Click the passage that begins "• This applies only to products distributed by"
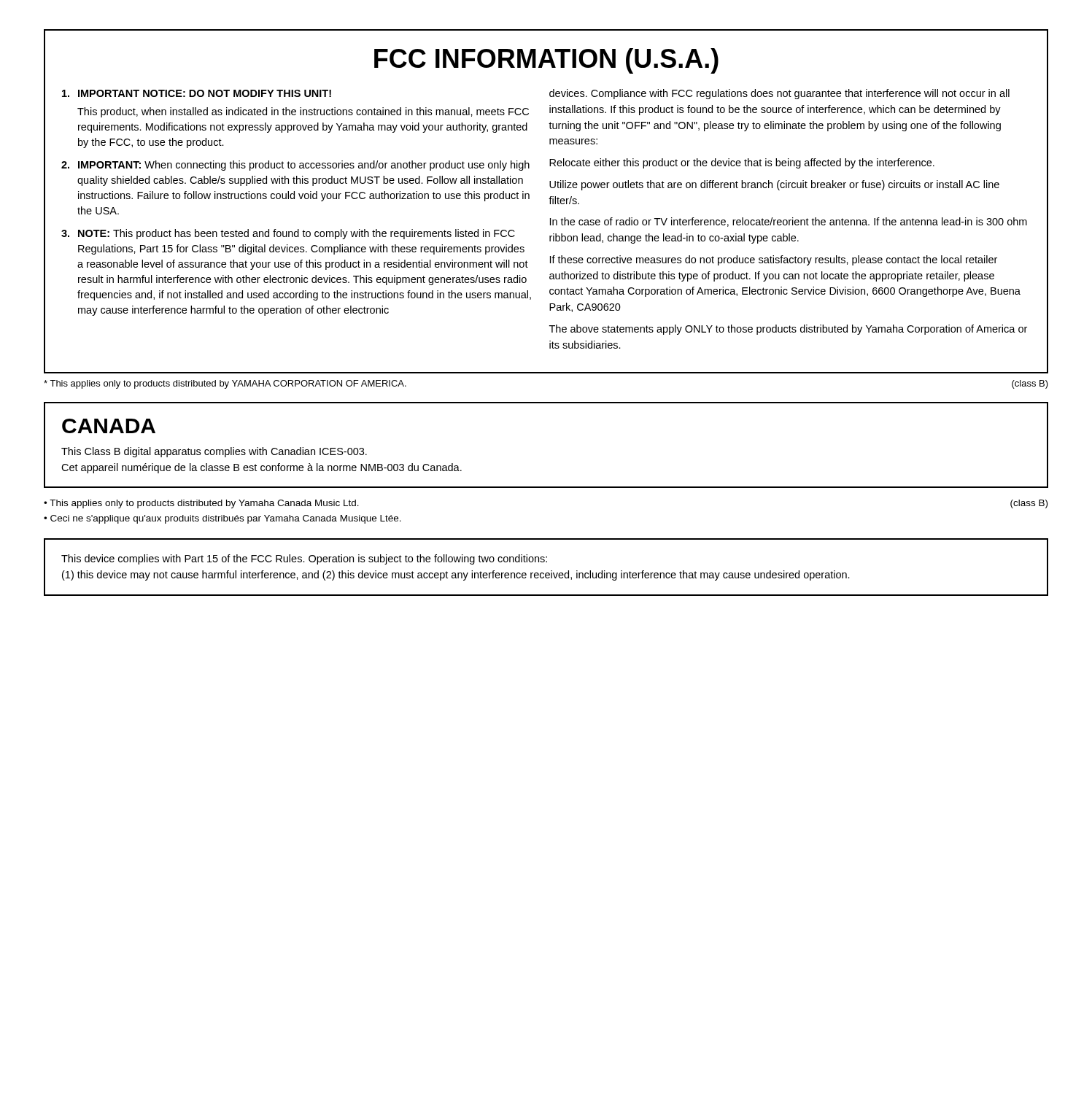The height and width of the screenshot is (1094, 1092). (202, 505)
